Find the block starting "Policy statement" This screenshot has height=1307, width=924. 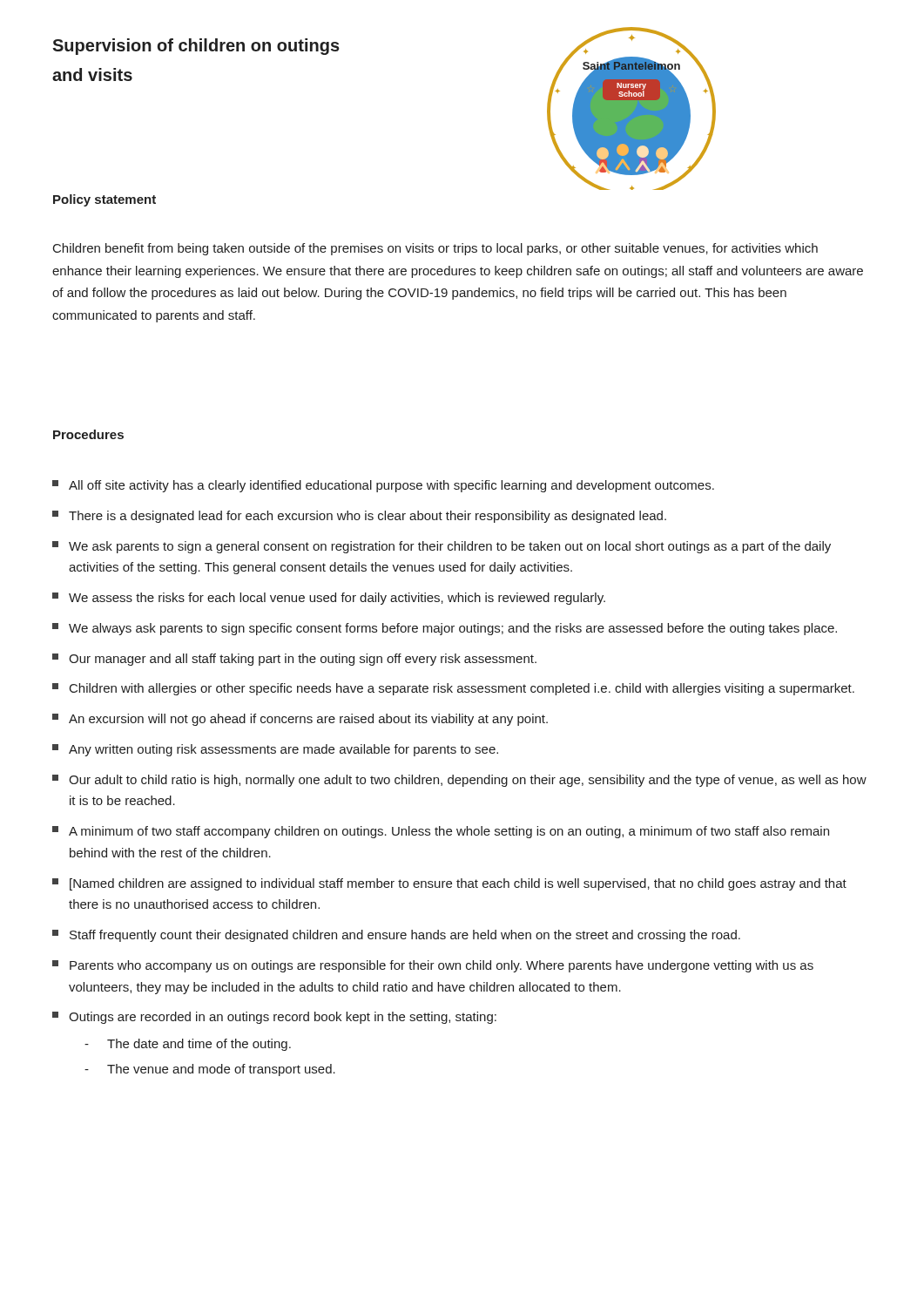(104, 199)
